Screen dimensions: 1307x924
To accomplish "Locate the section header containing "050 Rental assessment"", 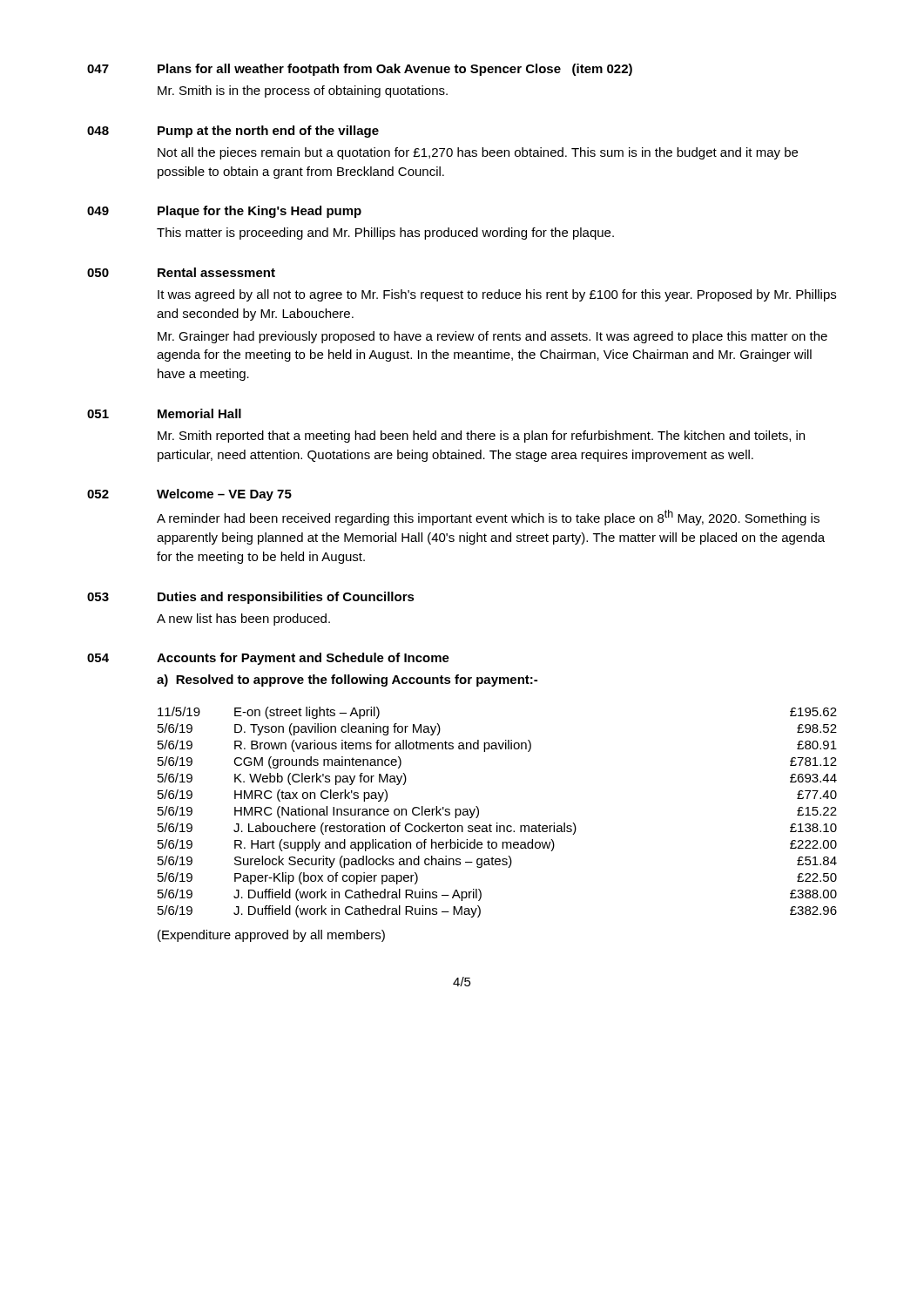I will [x=181, y=272].
